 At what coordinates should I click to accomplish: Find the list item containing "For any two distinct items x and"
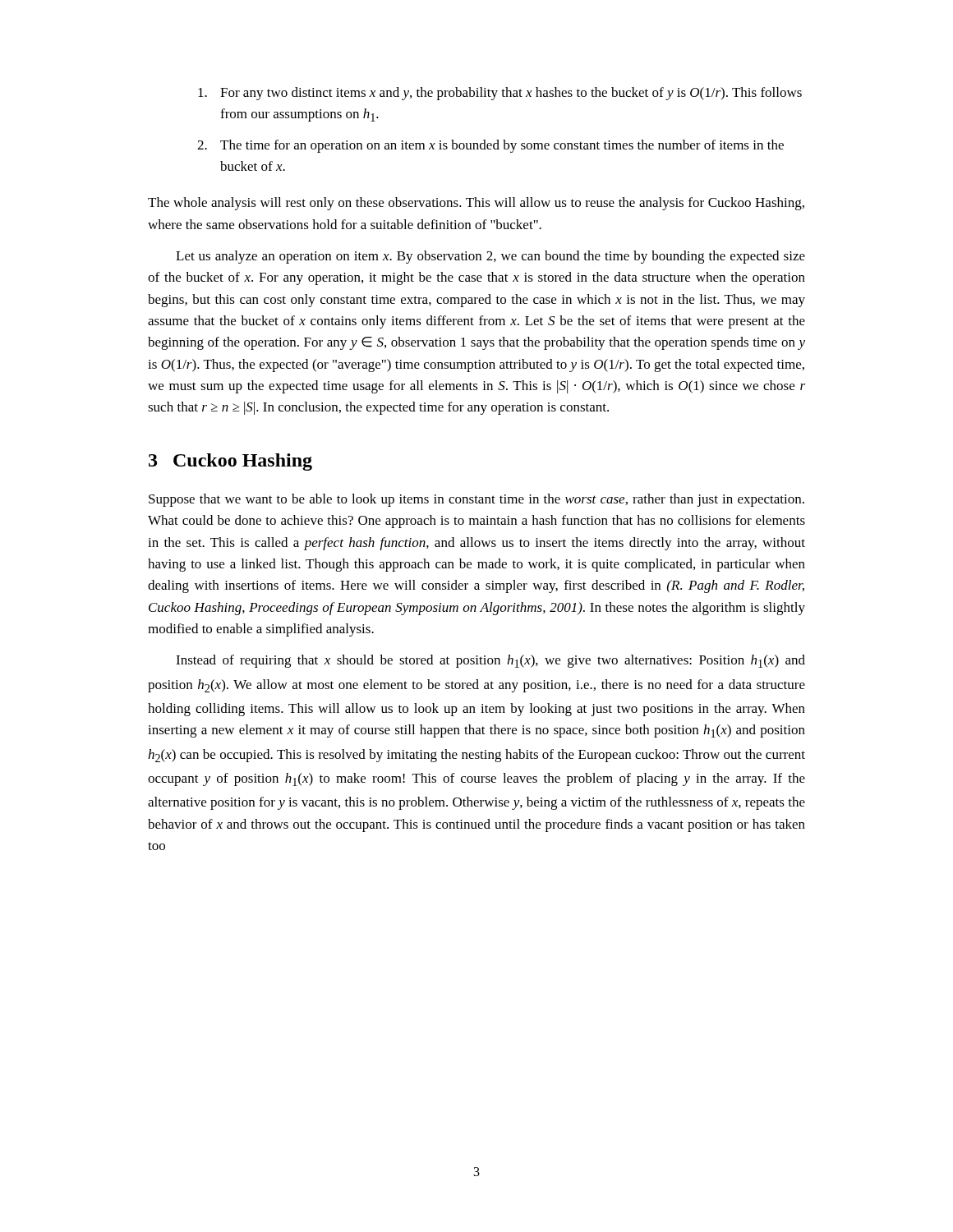501,105
